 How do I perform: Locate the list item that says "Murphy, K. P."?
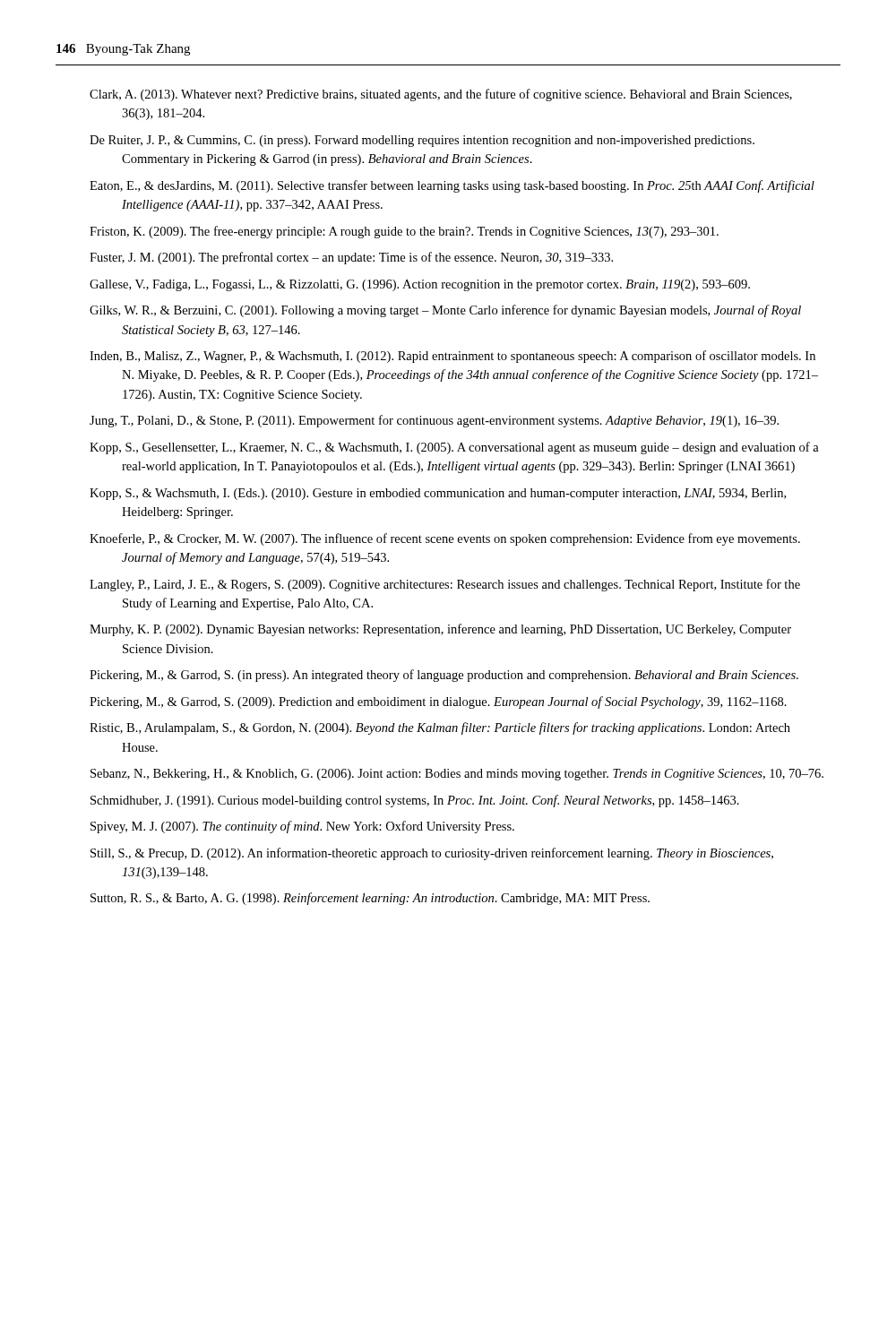(440, 639)
